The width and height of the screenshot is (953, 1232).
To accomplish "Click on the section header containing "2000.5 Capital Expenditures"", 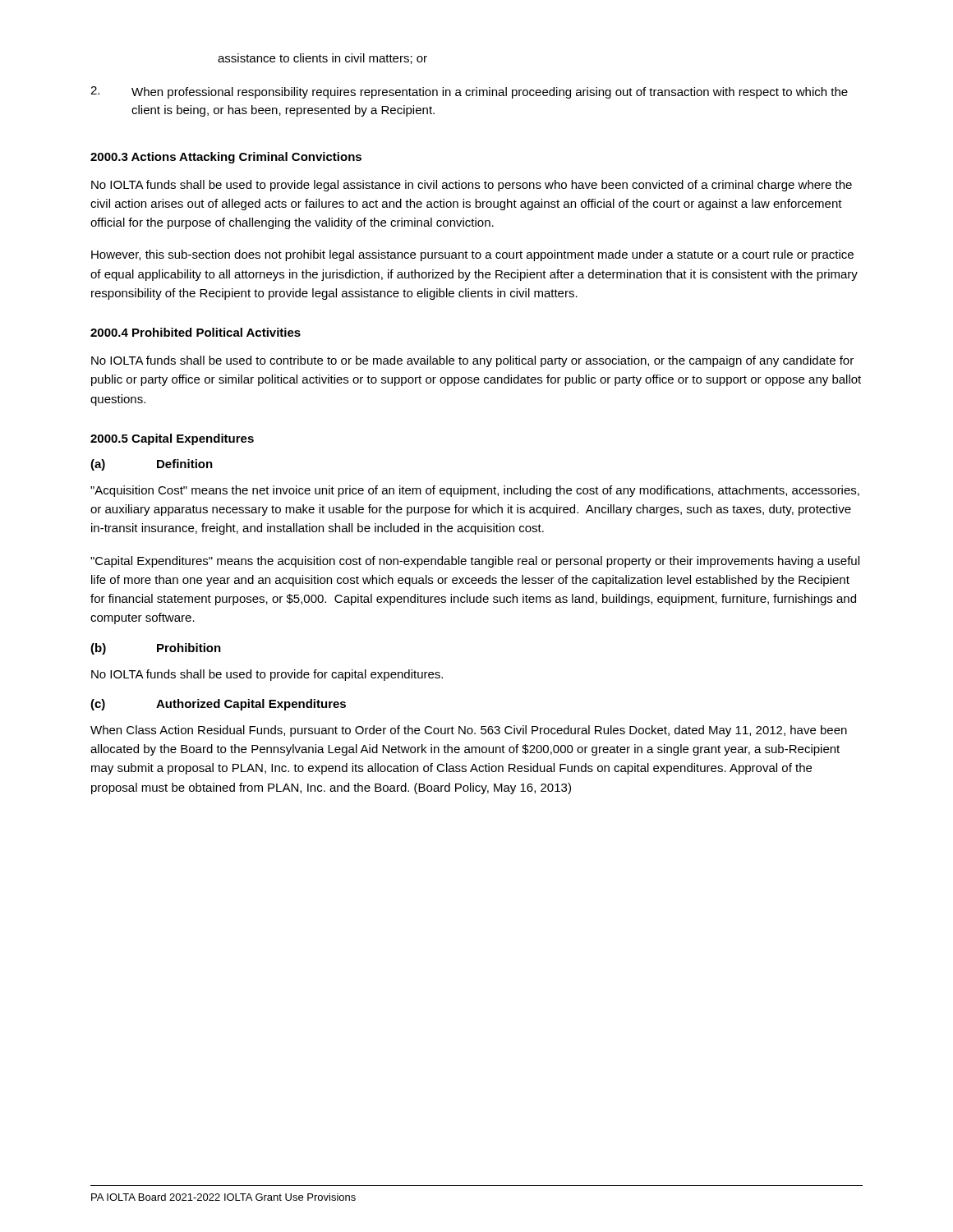I will click(x=172, y=438).
